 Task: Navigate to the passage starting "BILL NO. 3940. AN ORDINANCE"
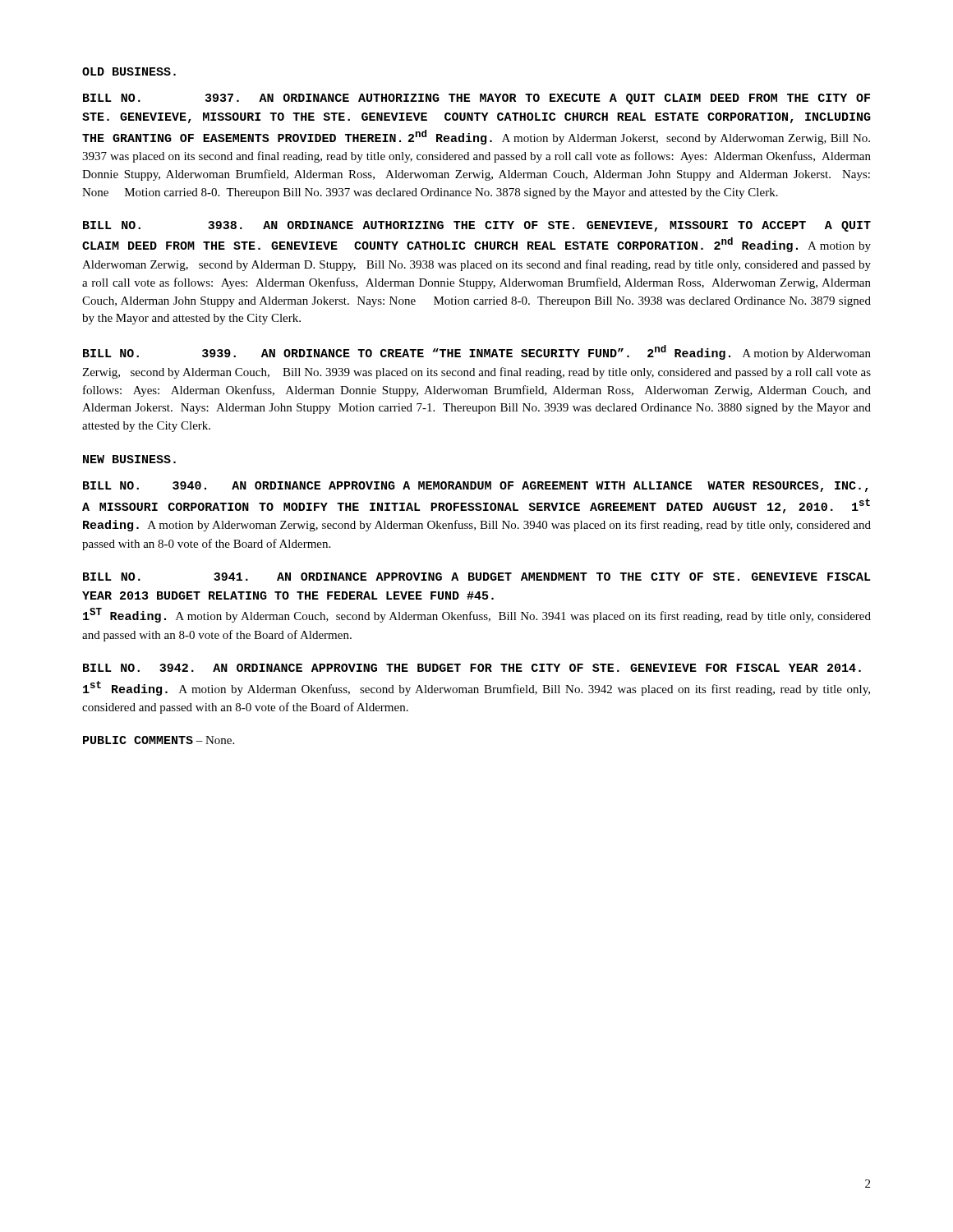pyautogui.click(x=476, y=515)
